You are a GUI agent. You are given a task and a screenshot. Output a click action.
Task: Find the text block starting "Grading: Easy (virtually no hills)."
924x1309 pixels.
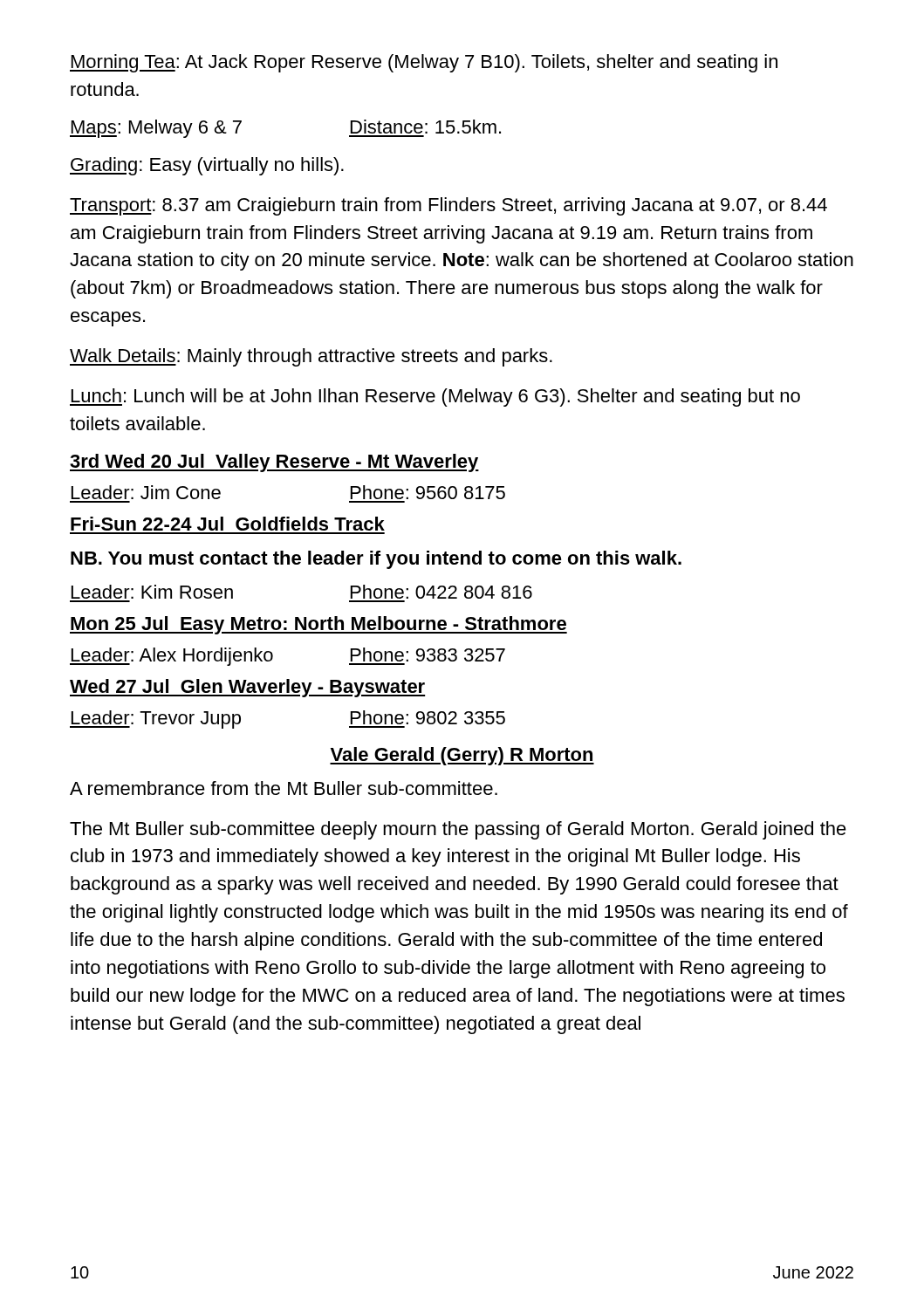coord(207,164)
